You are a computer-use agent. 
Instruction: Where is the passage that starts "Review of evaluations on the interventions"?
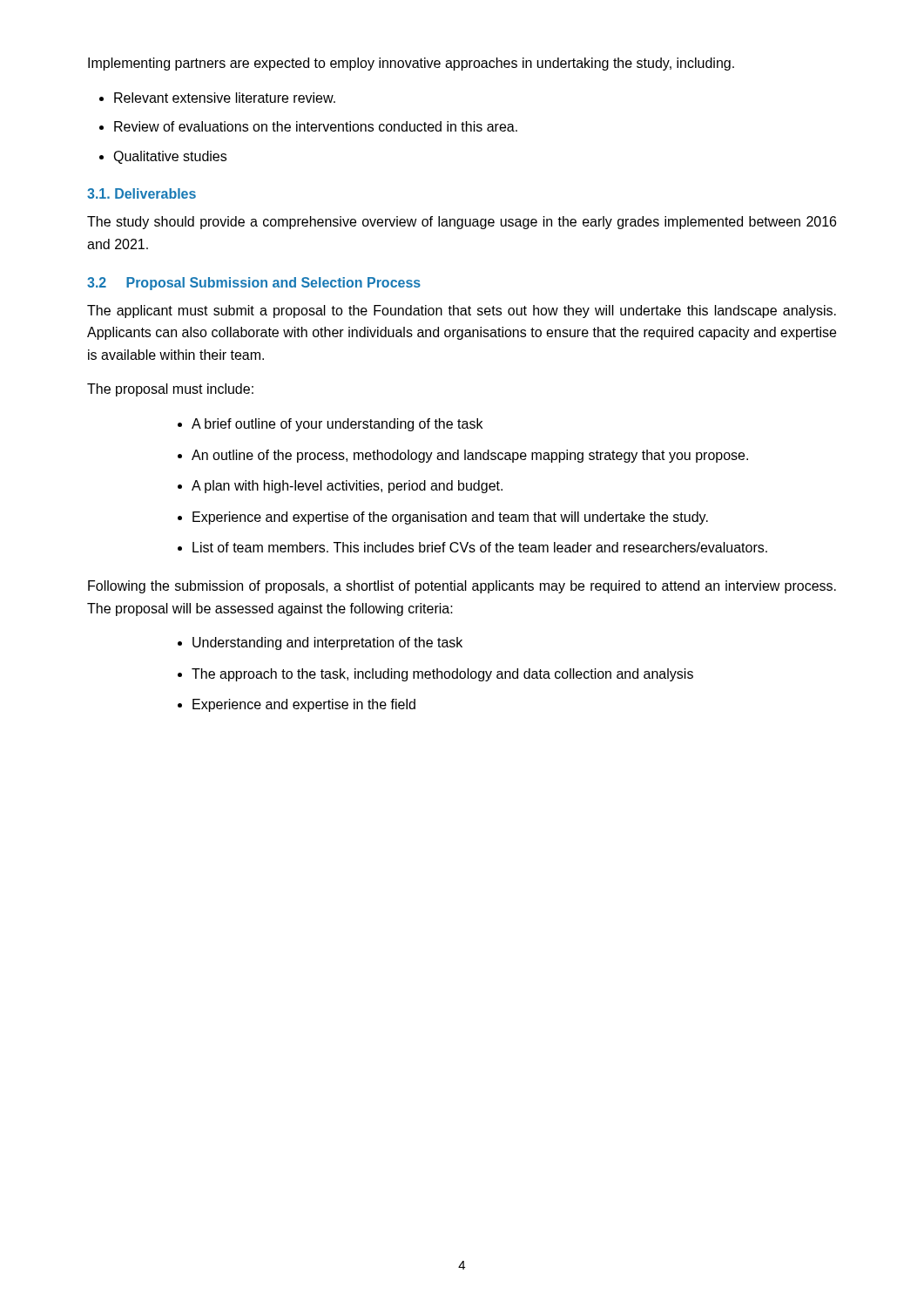475,127
